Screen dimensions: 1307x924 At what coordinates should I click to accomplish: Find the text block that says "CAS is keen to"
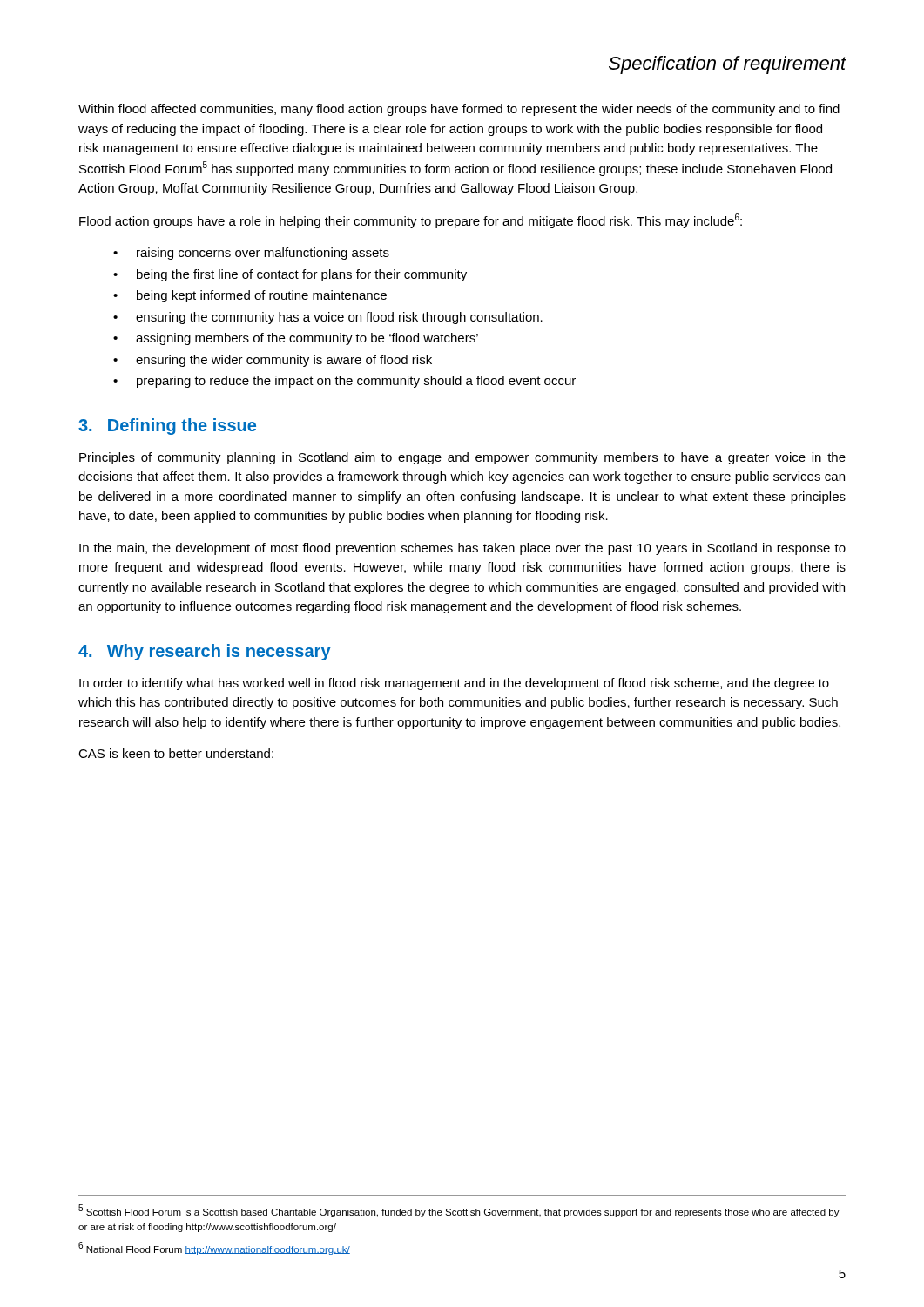click(x=176, y=753)
